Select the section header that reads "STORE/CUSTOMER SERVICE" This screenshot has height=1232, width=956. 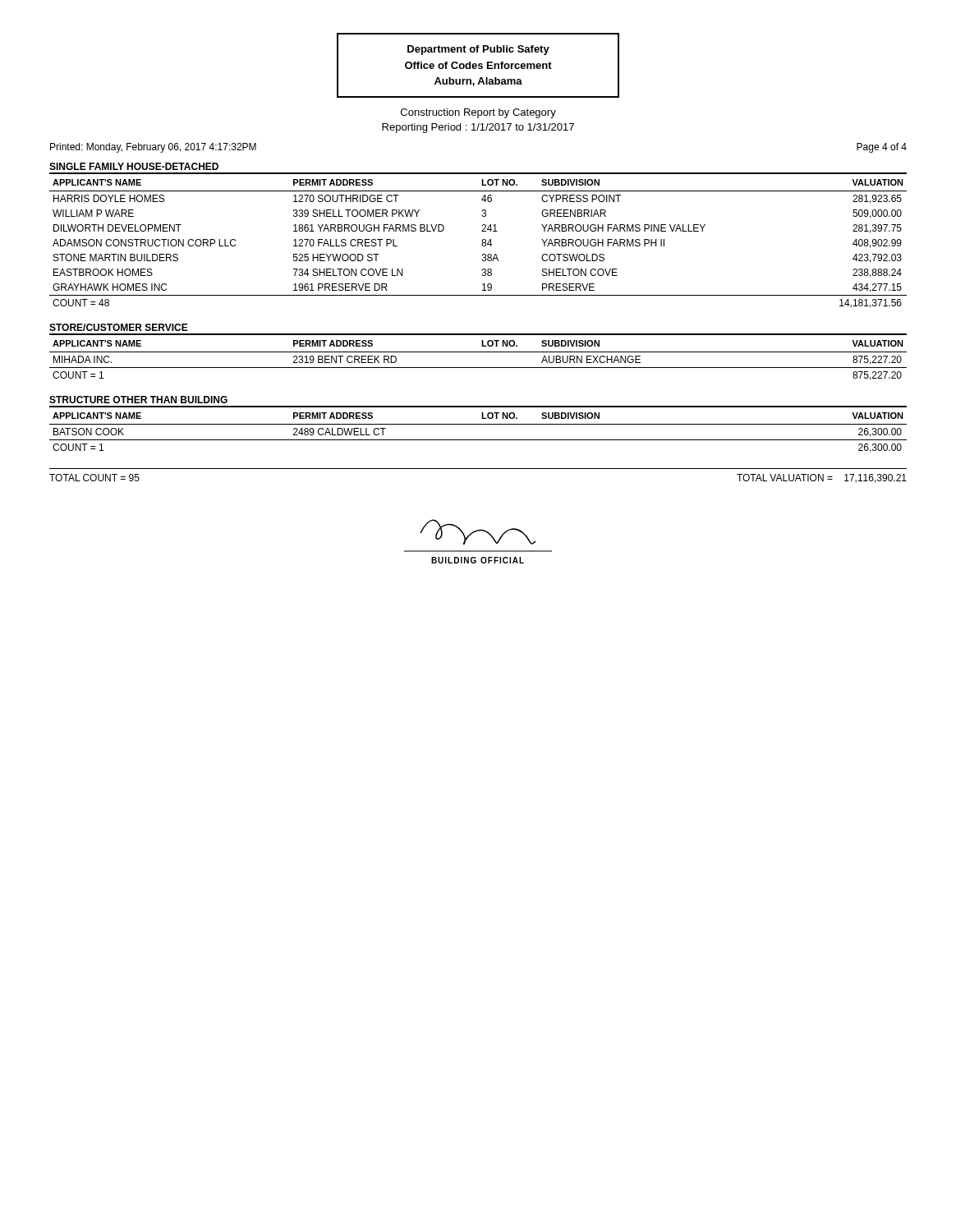point(119,327)
